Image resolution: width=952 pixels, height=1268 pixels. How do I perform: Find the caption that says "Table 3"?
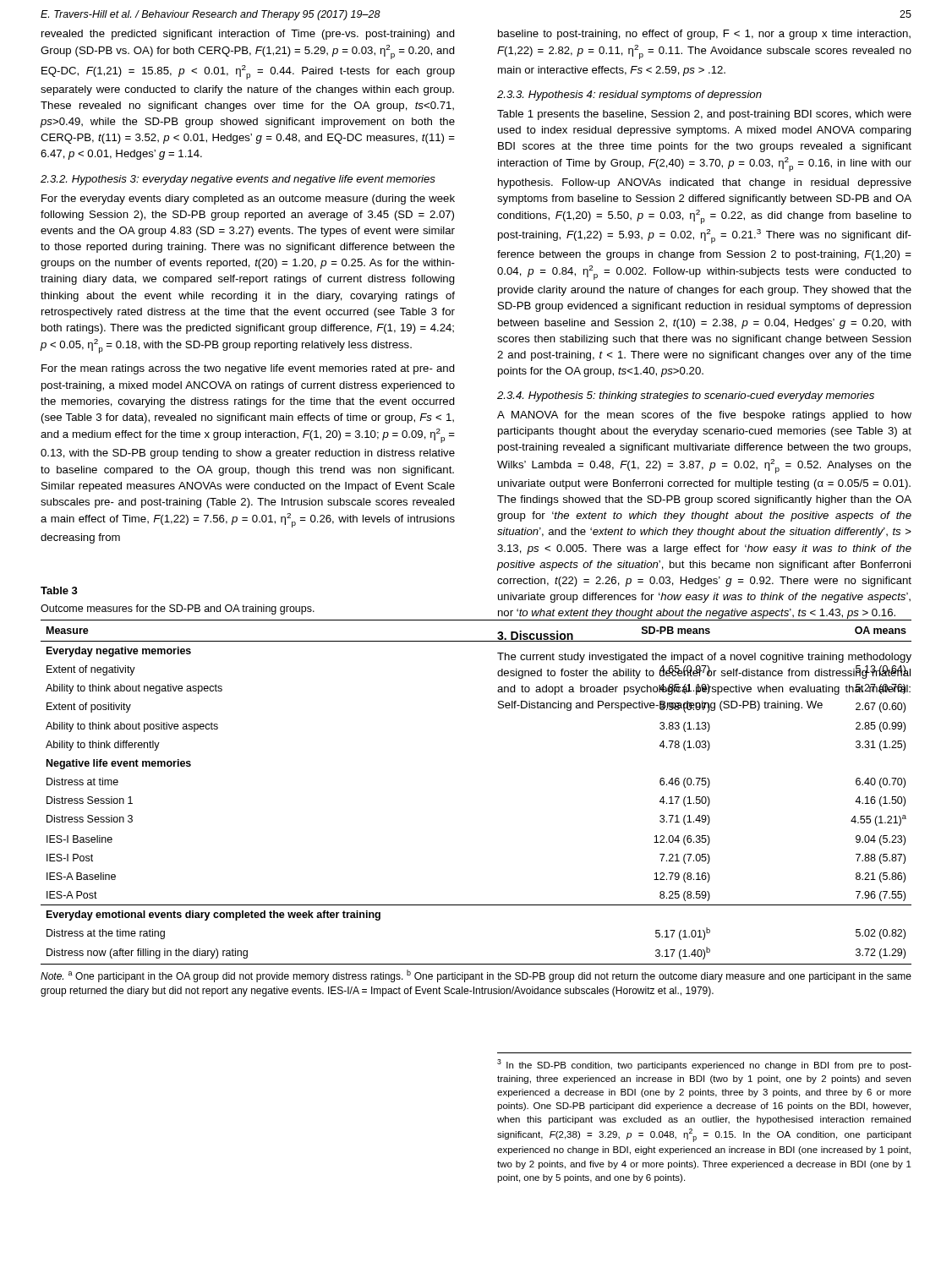[59, 591]
